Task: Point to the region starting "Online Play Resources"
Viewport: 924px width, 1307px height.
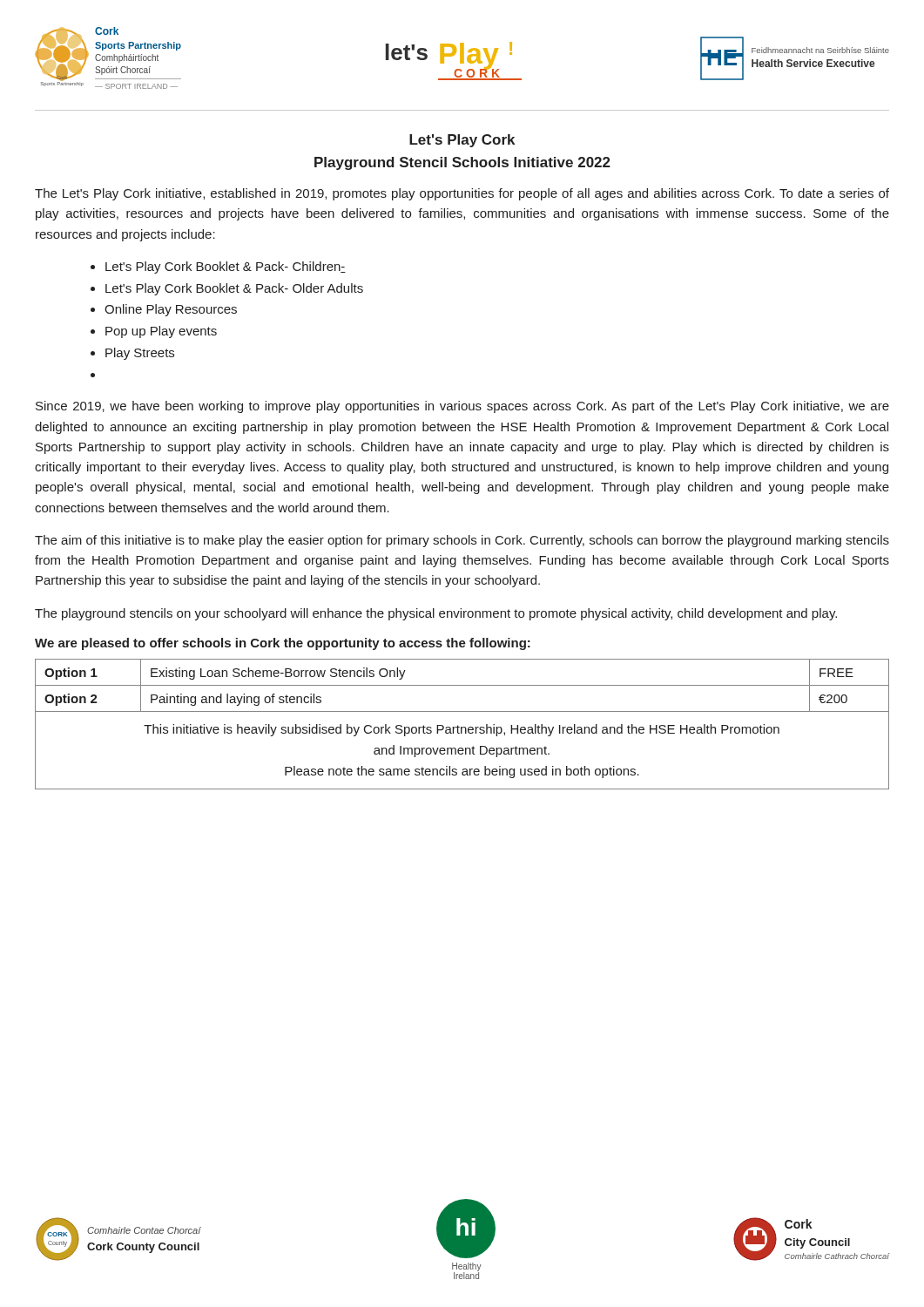Action: 171,309
